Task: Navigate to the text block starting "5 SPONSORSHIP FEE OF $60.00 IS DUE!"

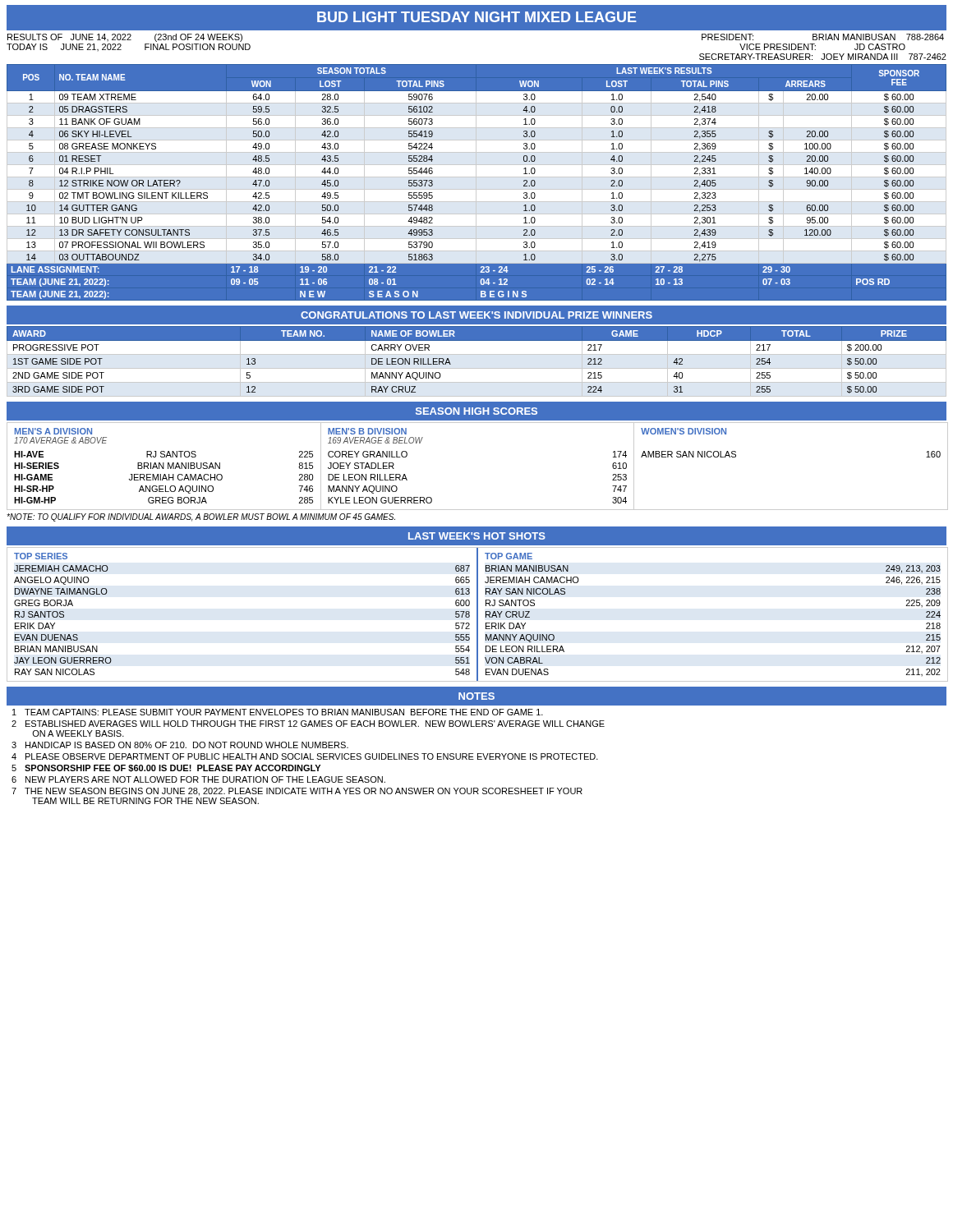Action: tap(476, 768)
